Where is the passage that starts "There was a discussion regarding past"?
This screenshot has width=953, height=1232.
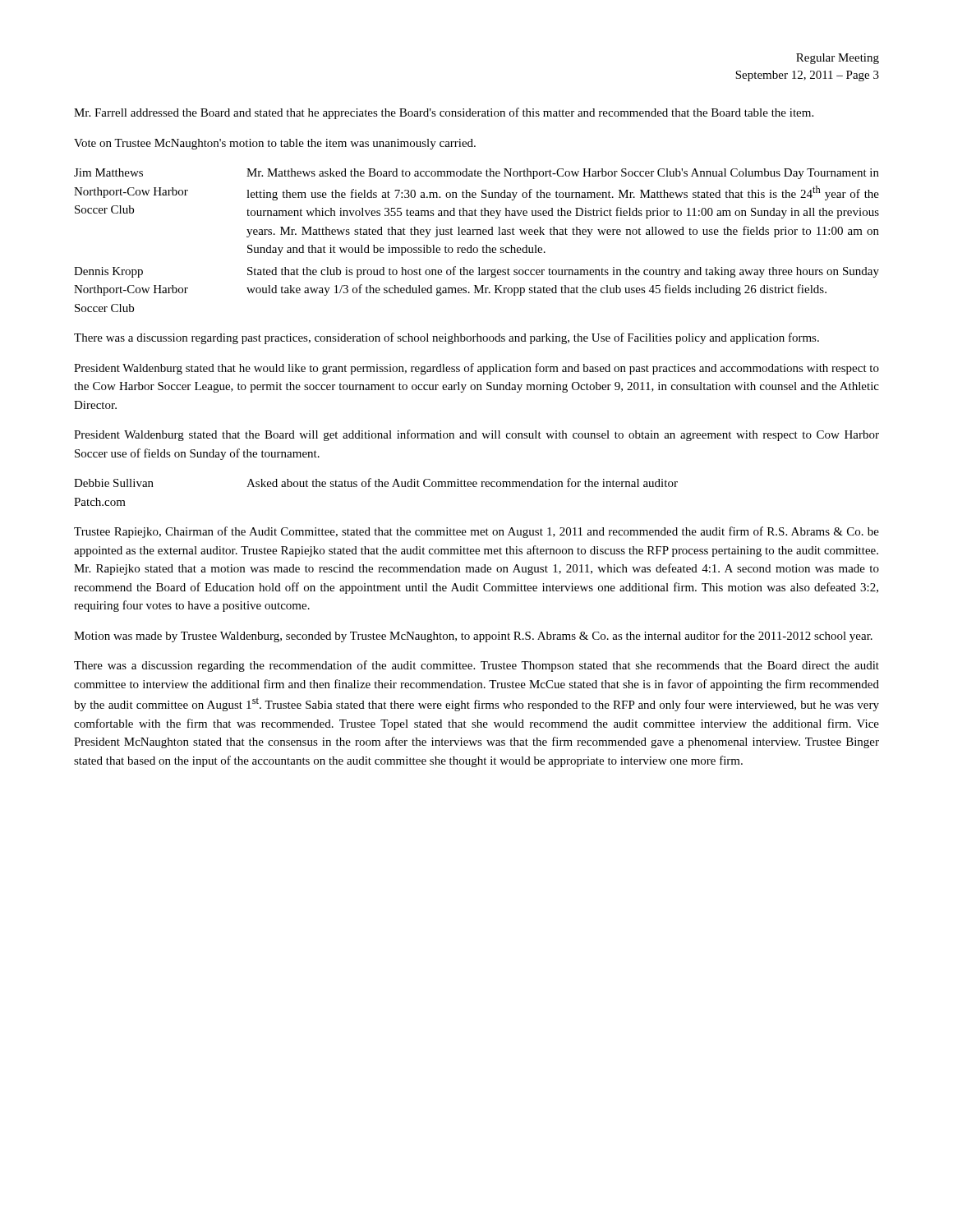pos(447,338)
